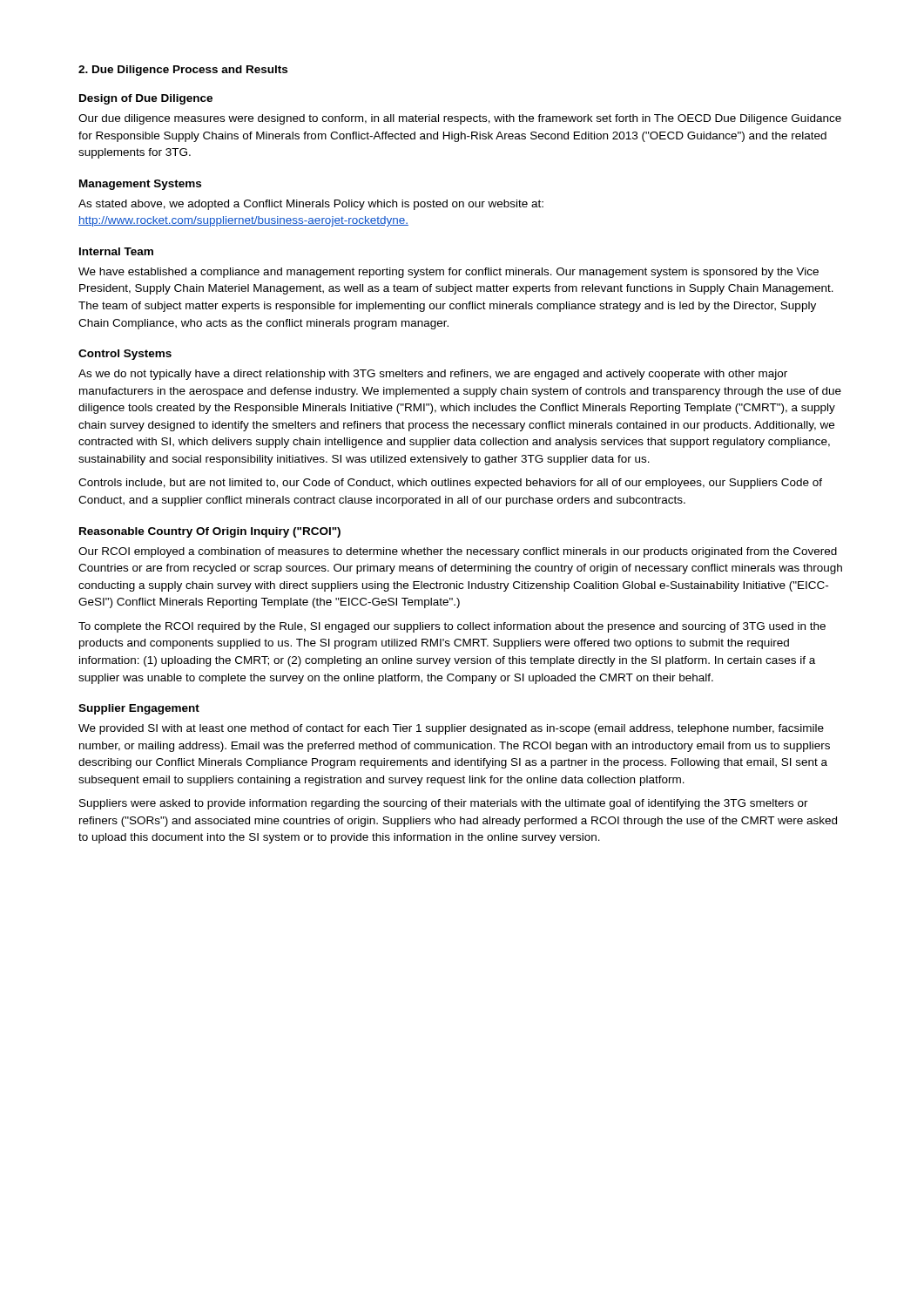
Task: Find the section header containing "2. Due Diligence Process and"
Action: (x=183, y=69)
